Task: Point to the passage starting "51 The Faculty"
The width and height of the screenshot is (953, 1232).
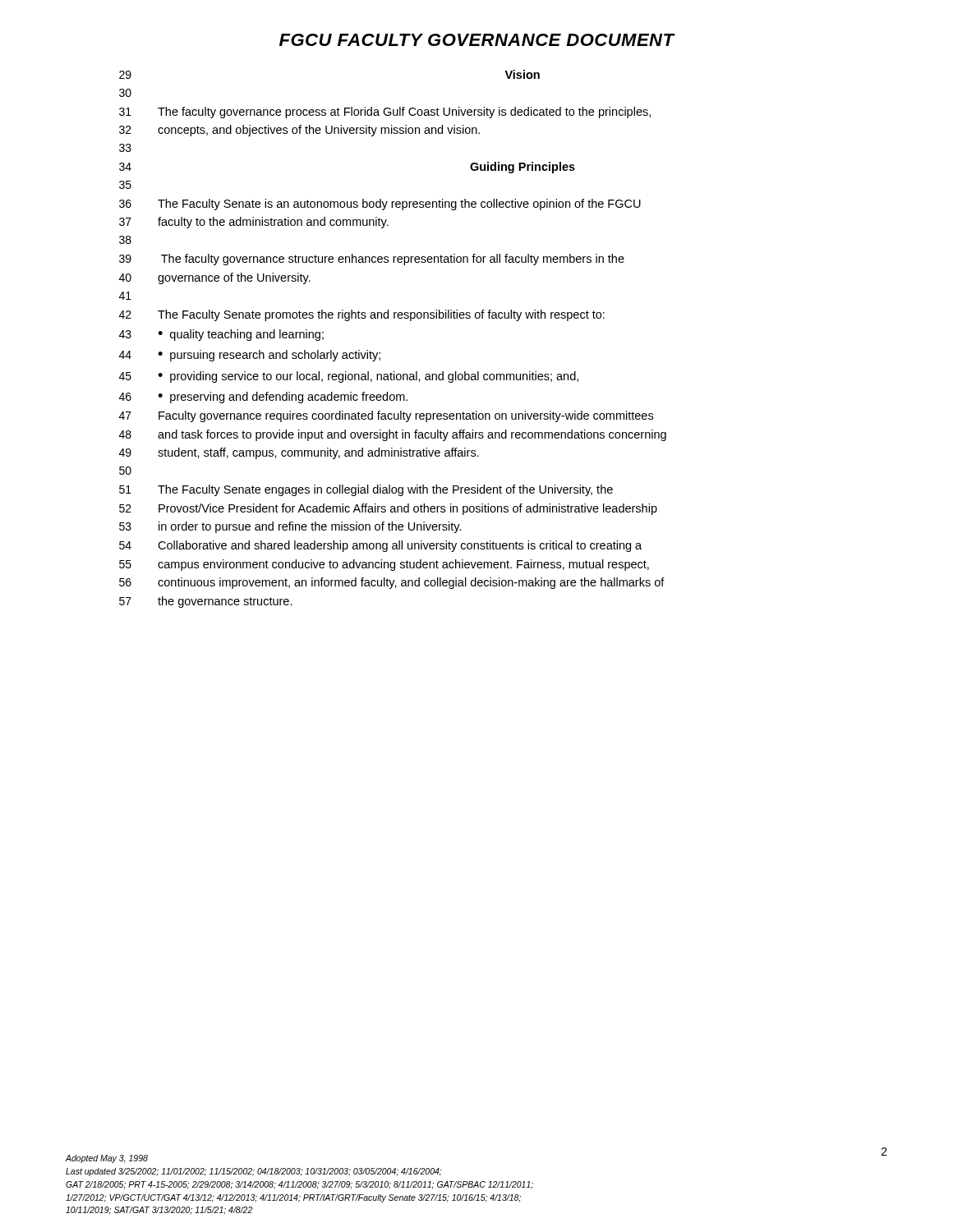Action: coord(485,508)
